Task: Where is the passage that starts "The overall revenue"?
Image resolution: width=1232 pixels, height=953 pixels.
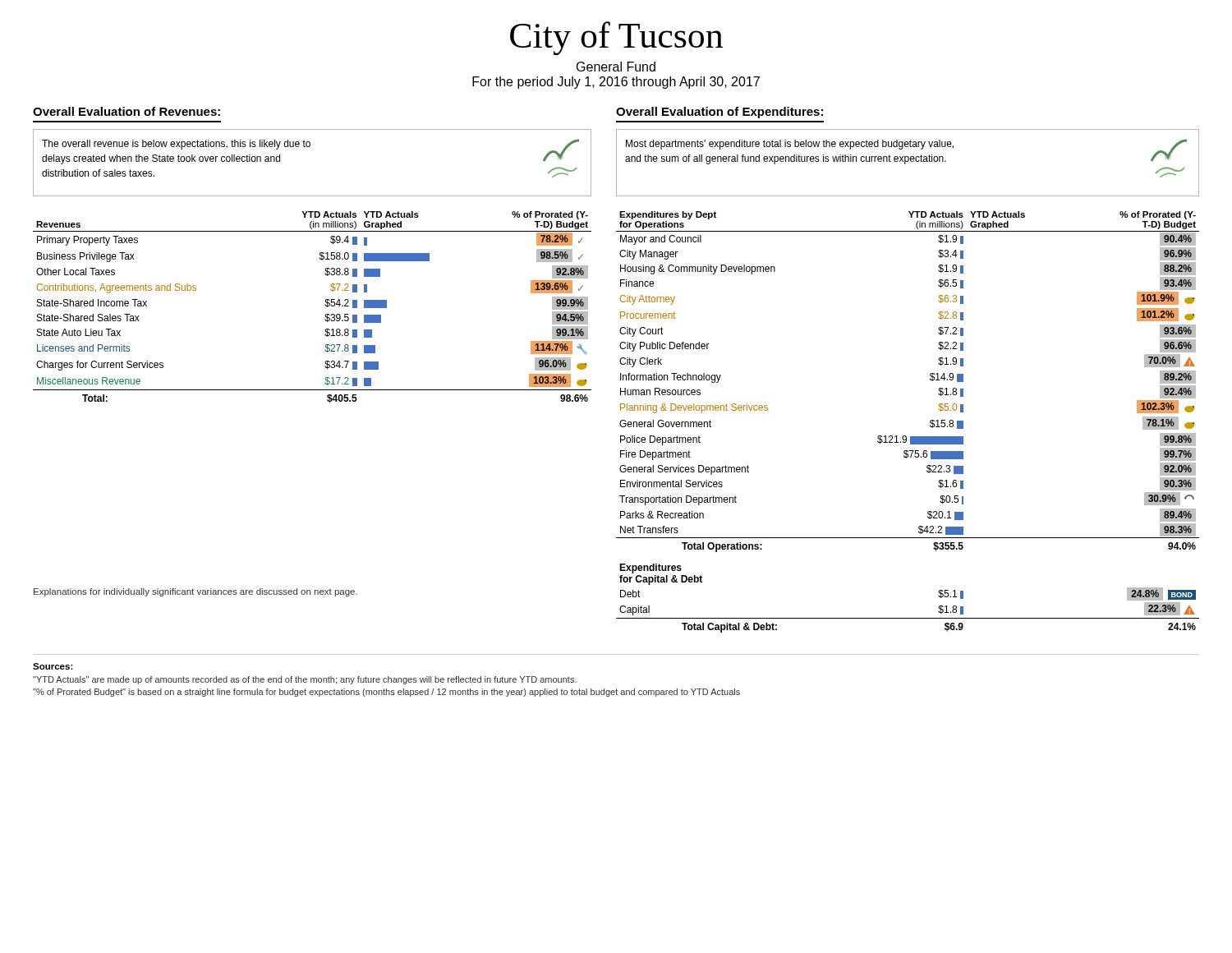Action: point(193,155)
